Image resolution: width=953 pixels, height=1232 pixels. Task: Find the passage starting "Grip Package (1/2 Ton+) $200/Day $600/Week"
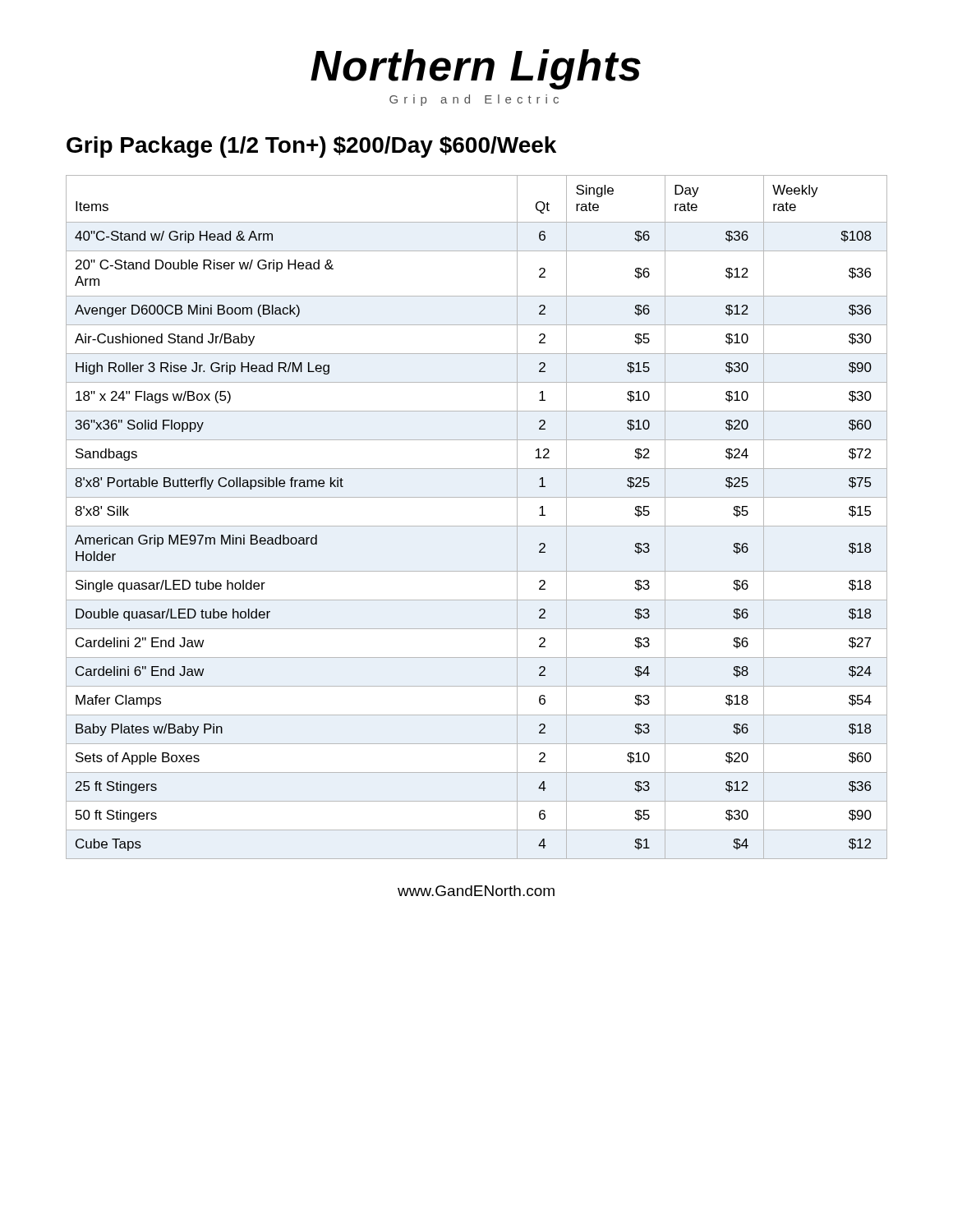click(476, 145)
